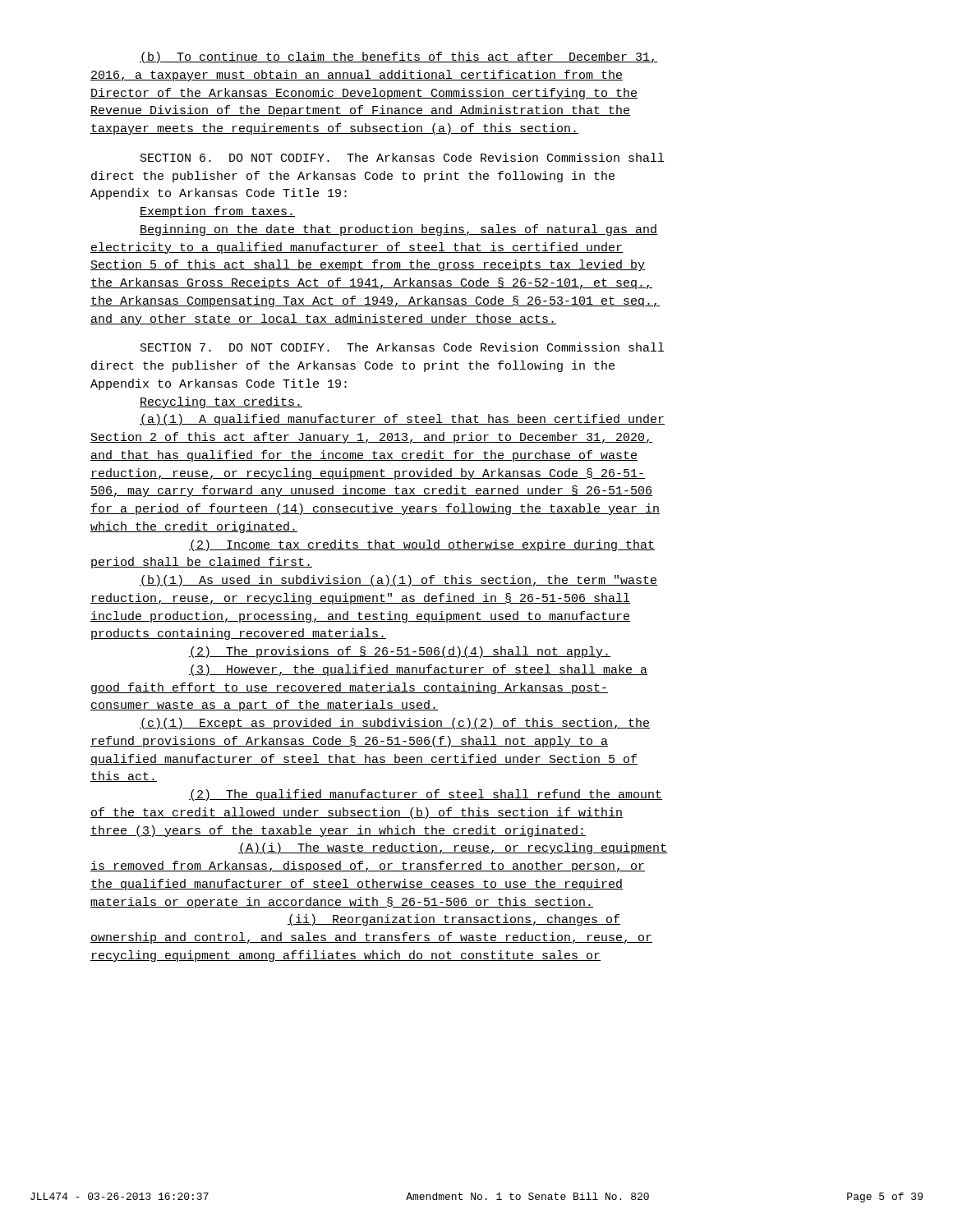Locate the text block that reads "(b) To continue to claim the"
Viewport: 953px width, 1232px height.
pyautogui.click(x=476, y=94)
